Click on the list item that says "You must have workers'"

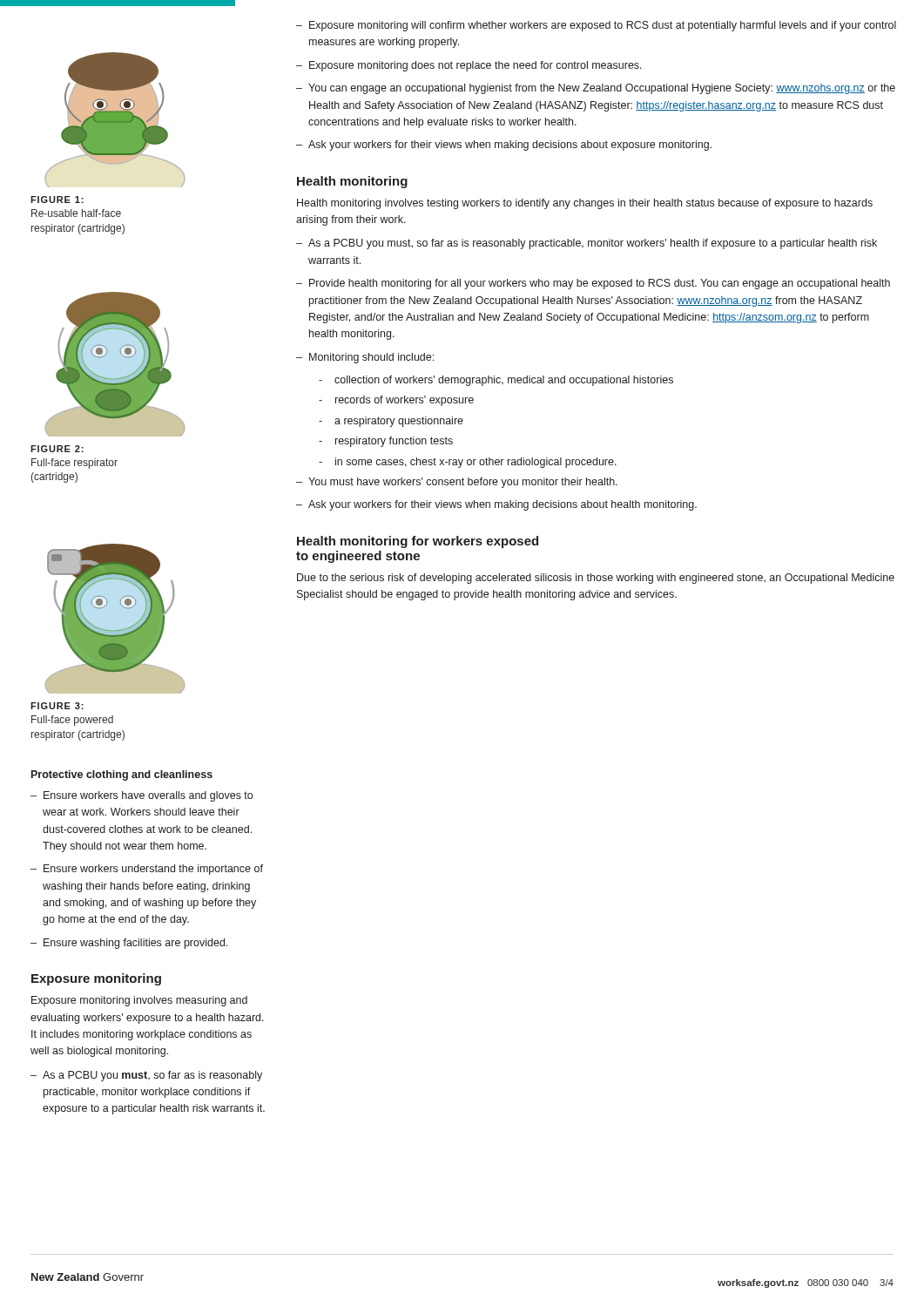click(x=463, y=482)
